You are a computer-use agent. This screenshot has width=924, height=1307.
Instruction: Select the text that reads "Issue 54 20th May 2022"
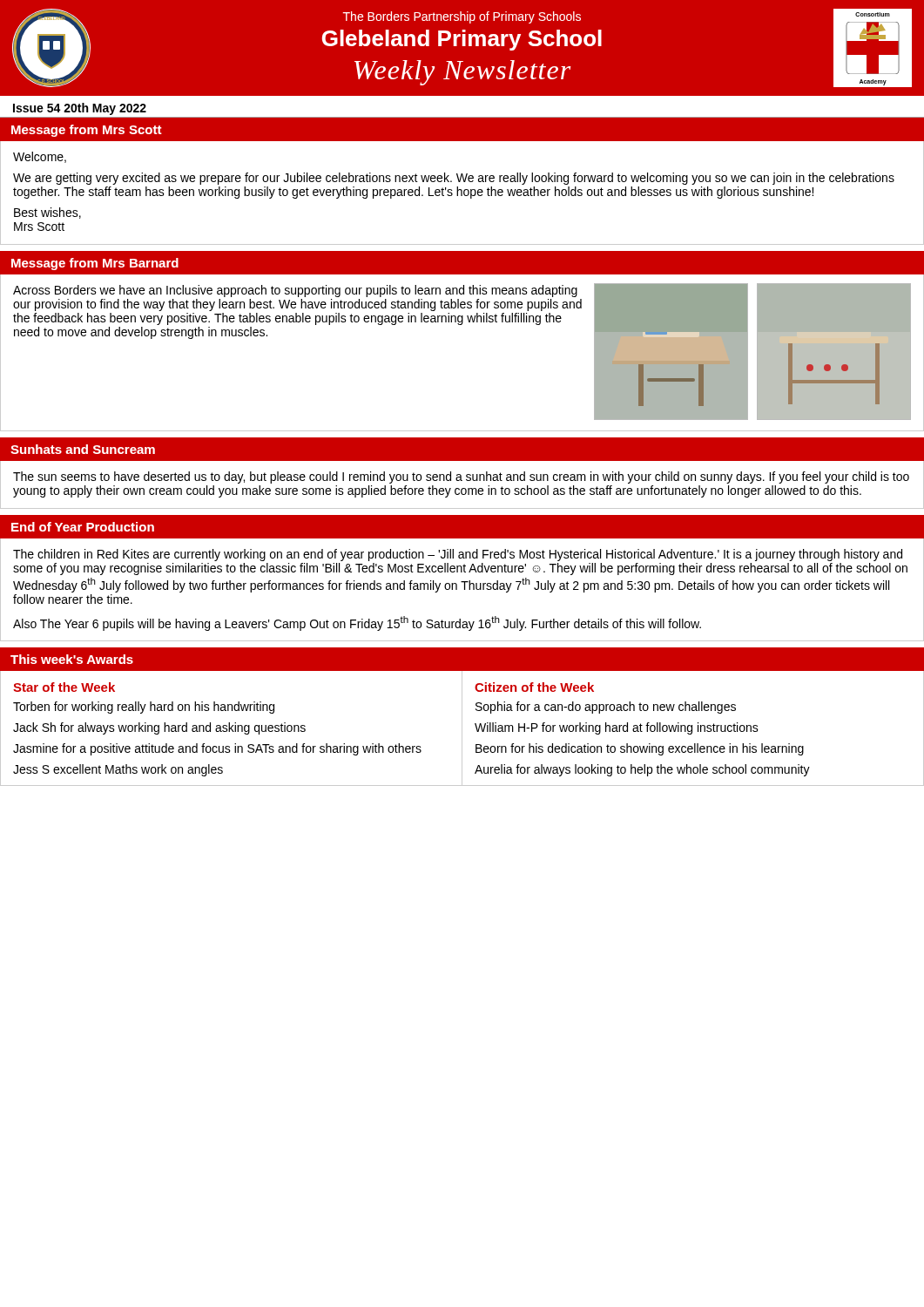(79, 108)
